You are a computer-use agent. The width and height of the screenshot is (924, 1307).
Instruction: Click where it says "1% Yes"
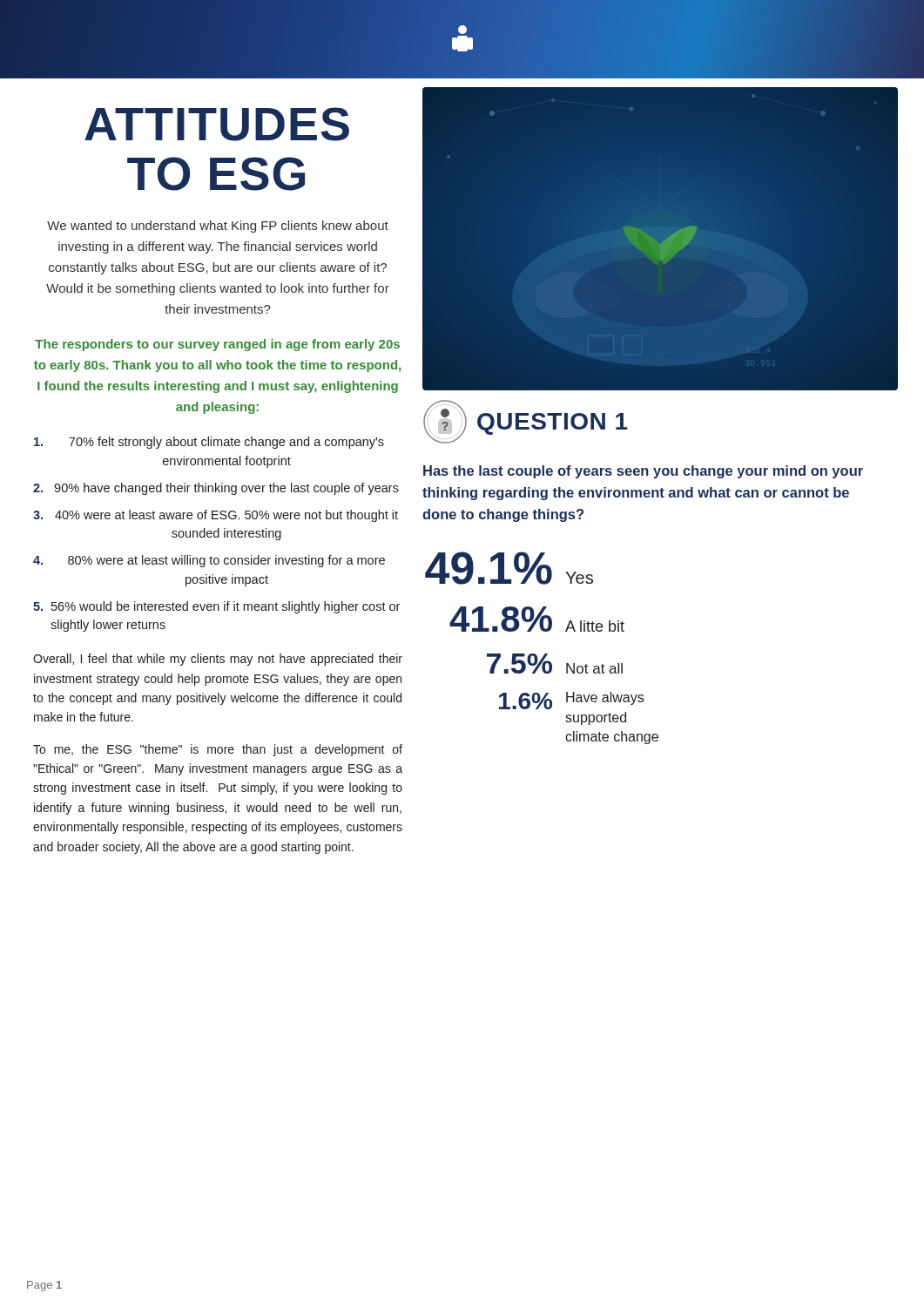tap(508, 568)
